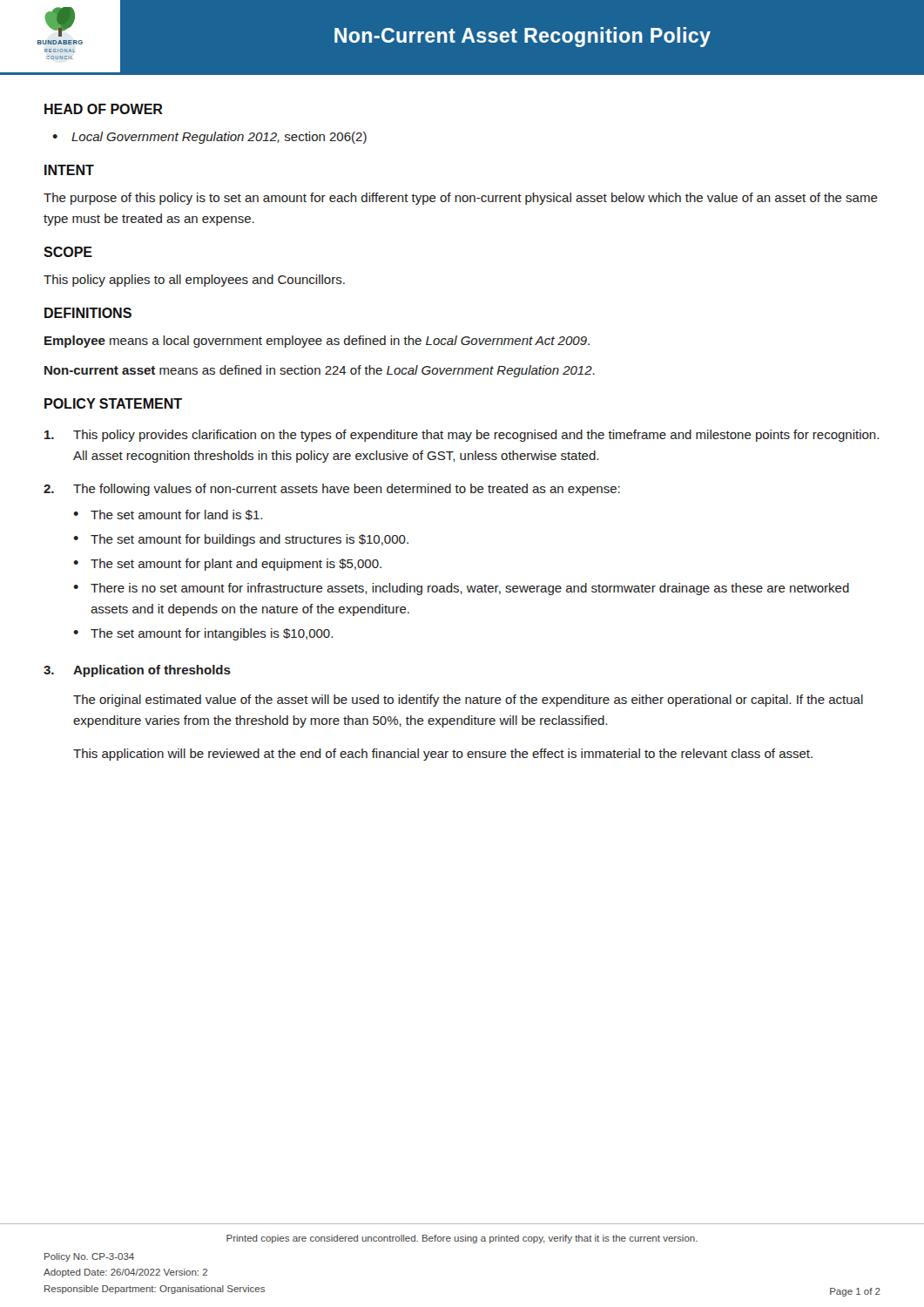Select the text block starting "This application will be reviewed at the end"

[443, 754]
